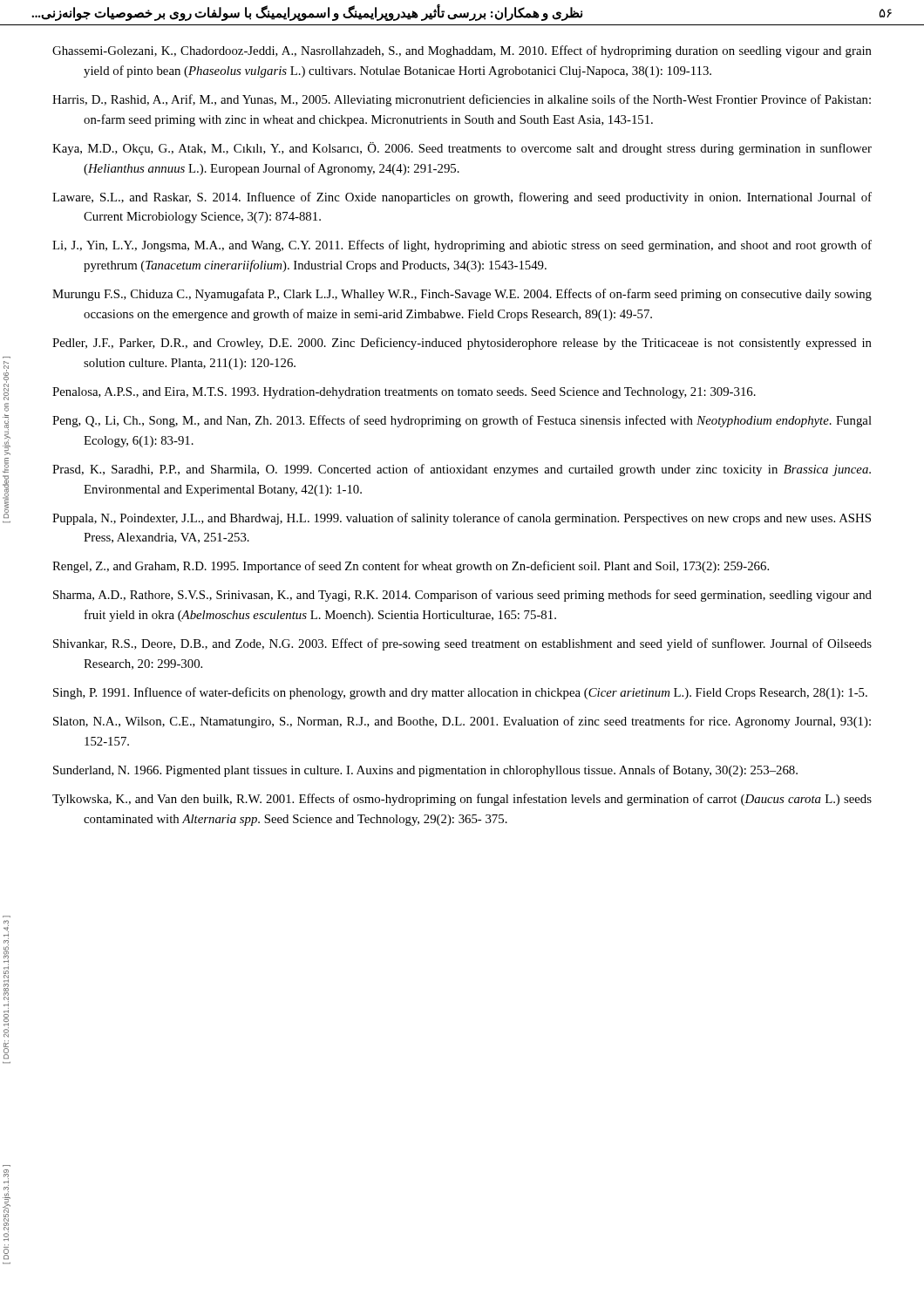Select the block starting "Laware, S.L., and Raskar, S. 2014. Influence"
924x1308 pixels.
coord(462,207)
